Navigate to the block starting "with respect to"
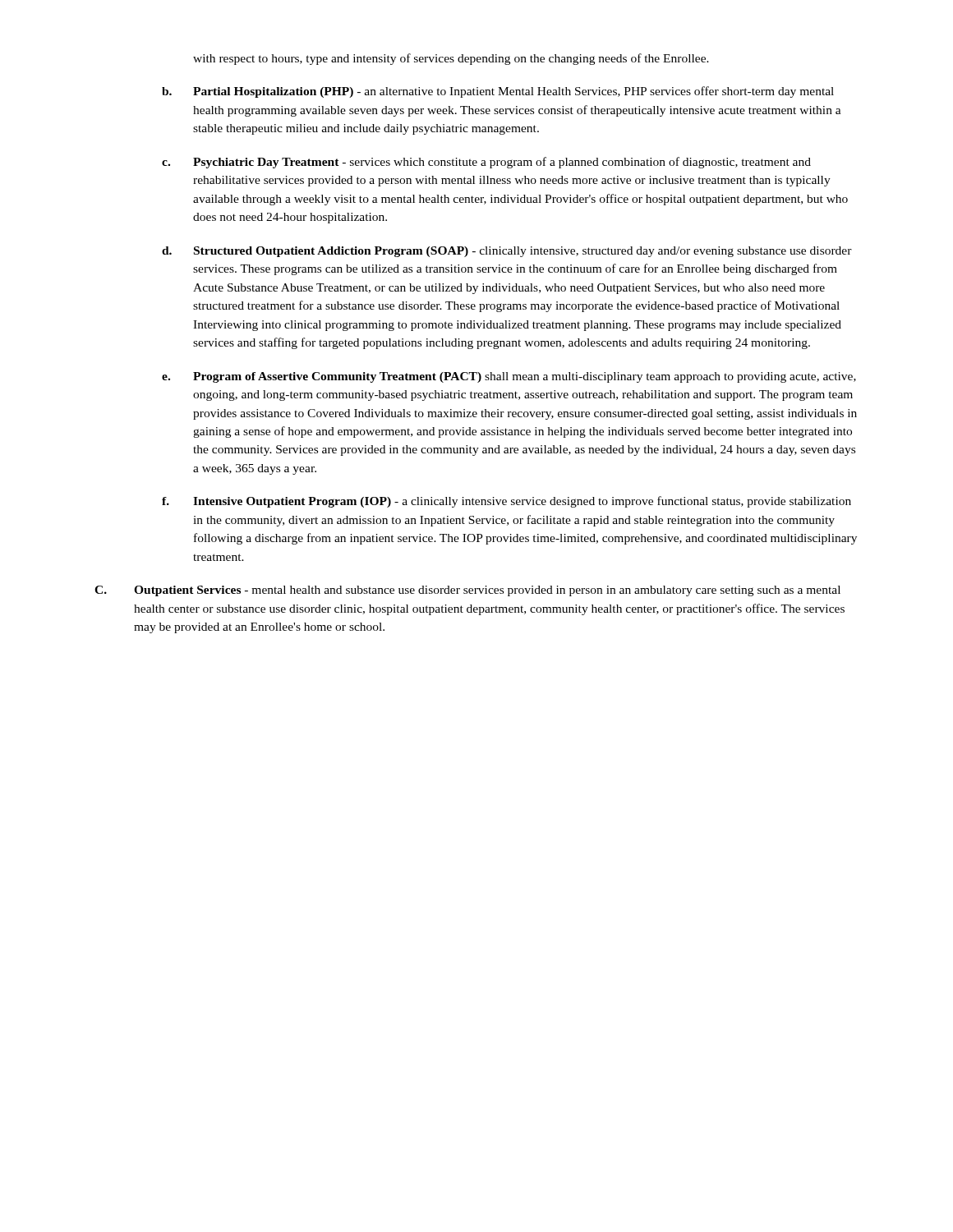 pyautogui.click(x=451, y=58)
